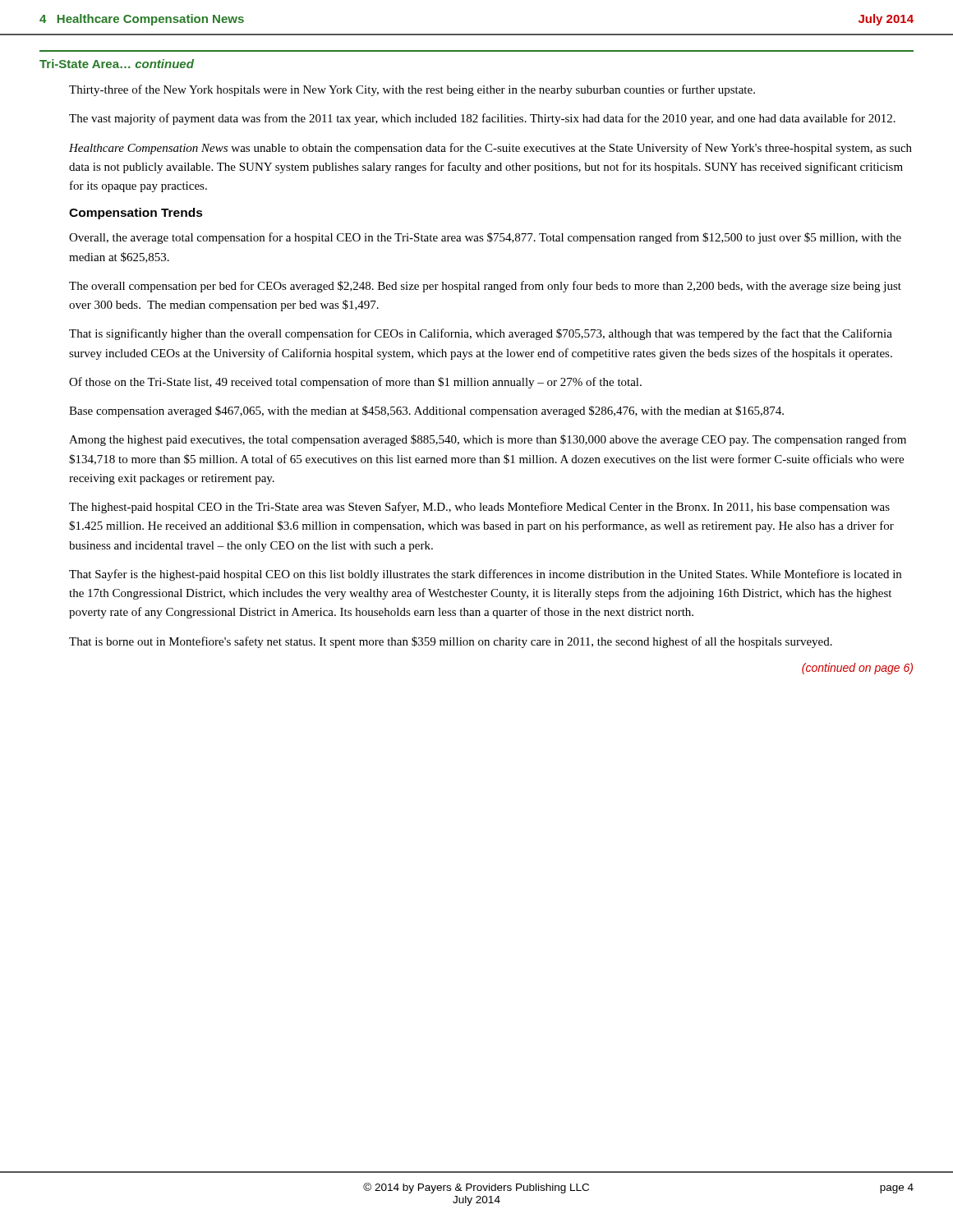Locate the text block containing "The overall compensation per"
This screenshot has width=953, height=1232.
pos(485,295)
